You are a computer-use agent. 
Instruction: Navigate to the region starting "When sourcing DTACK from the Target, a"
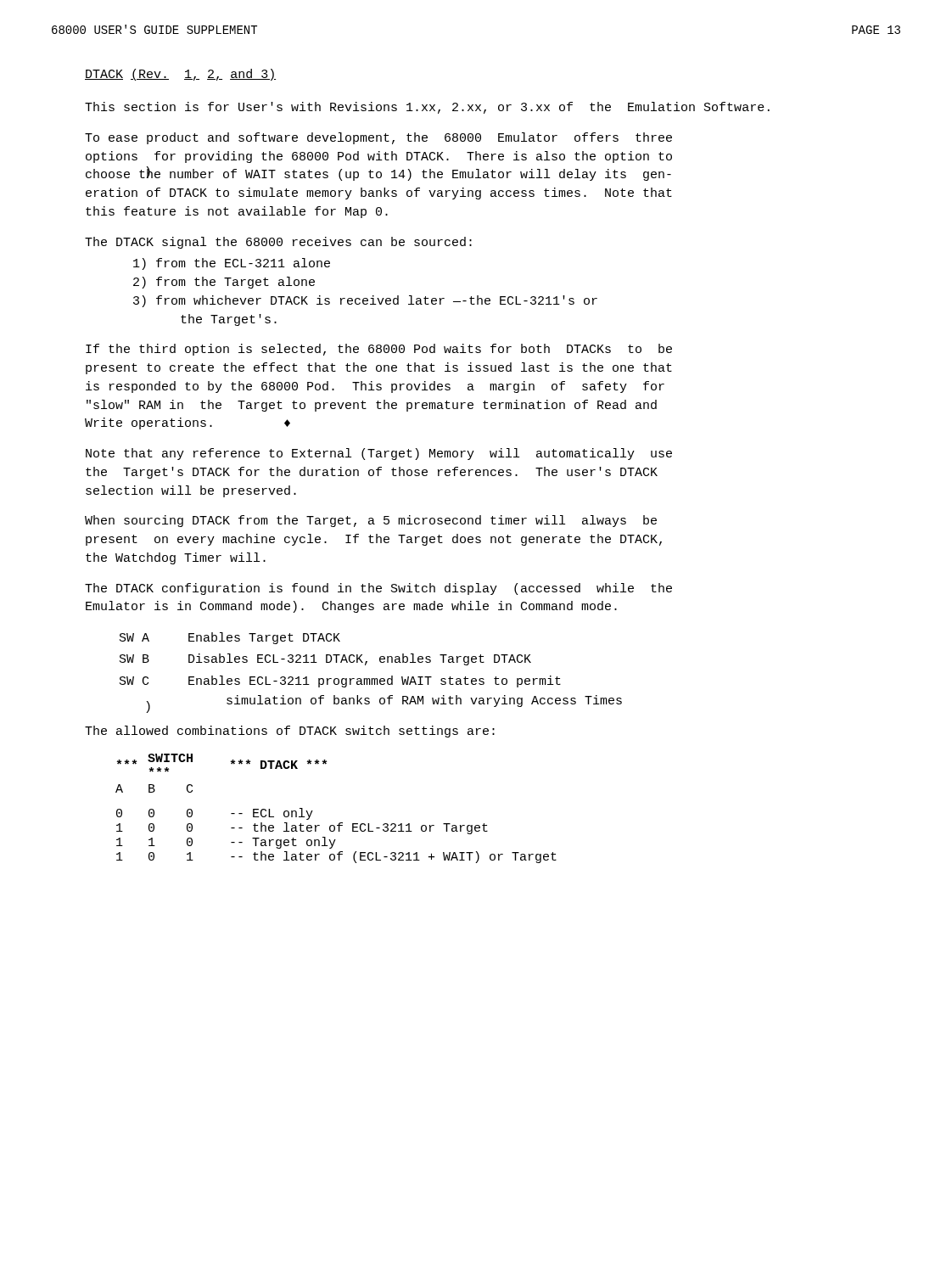pyautogui.click(x=375, y=540)
